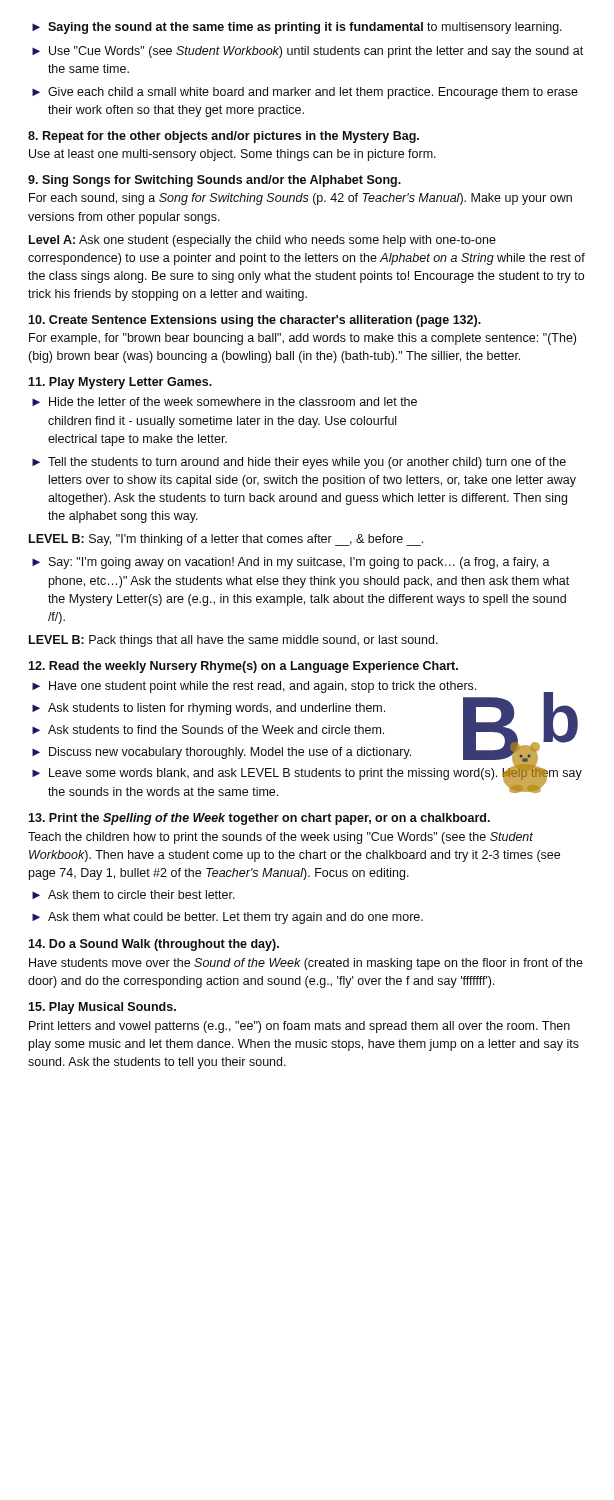Click on the element starting "Teach the children how to print the sounds"
Image resolution: width=614 pixels, height=1500 pixels.
coord(294,855)
